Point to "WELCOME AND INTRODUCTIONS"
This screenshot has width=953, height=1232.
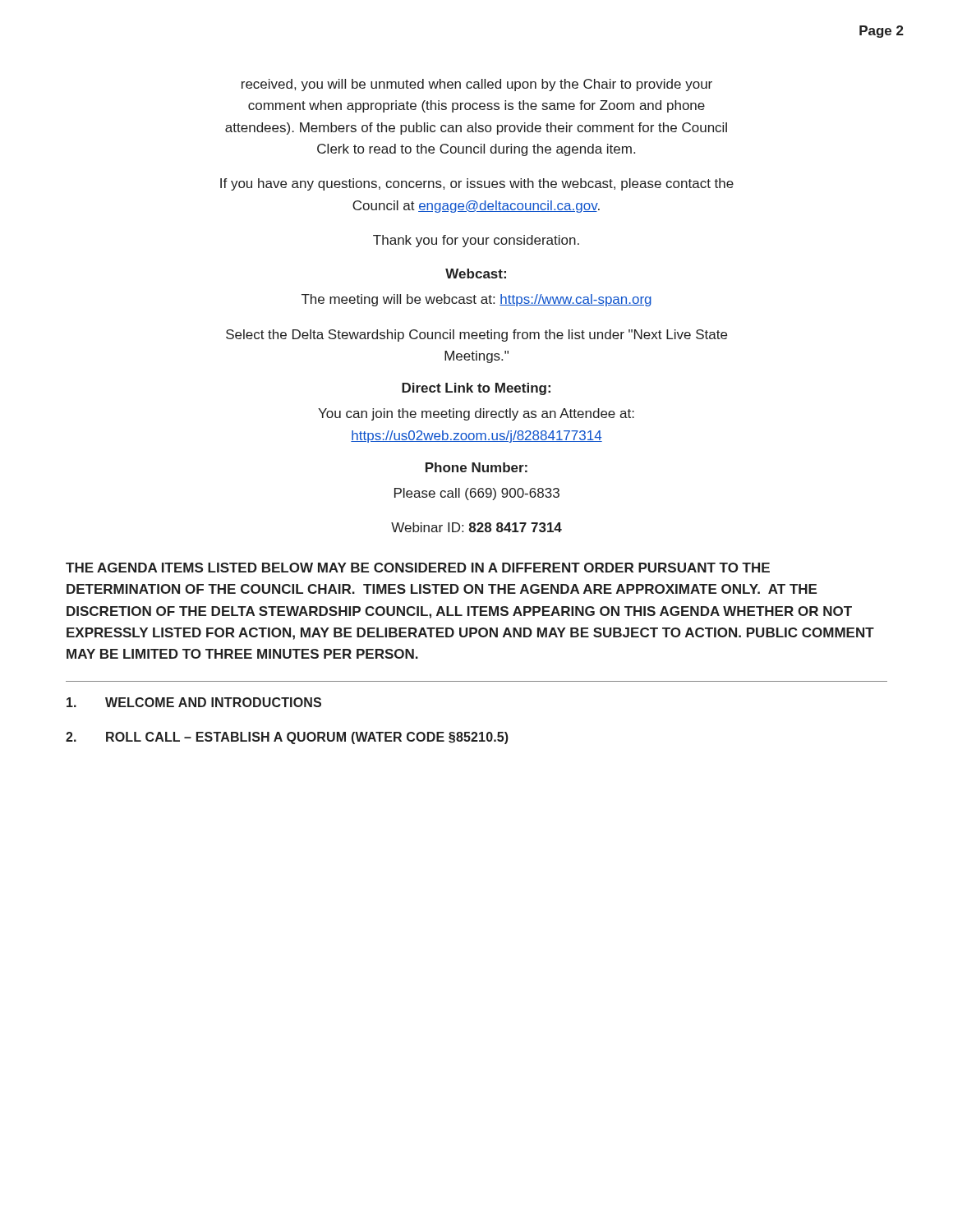tap(194, 703)
